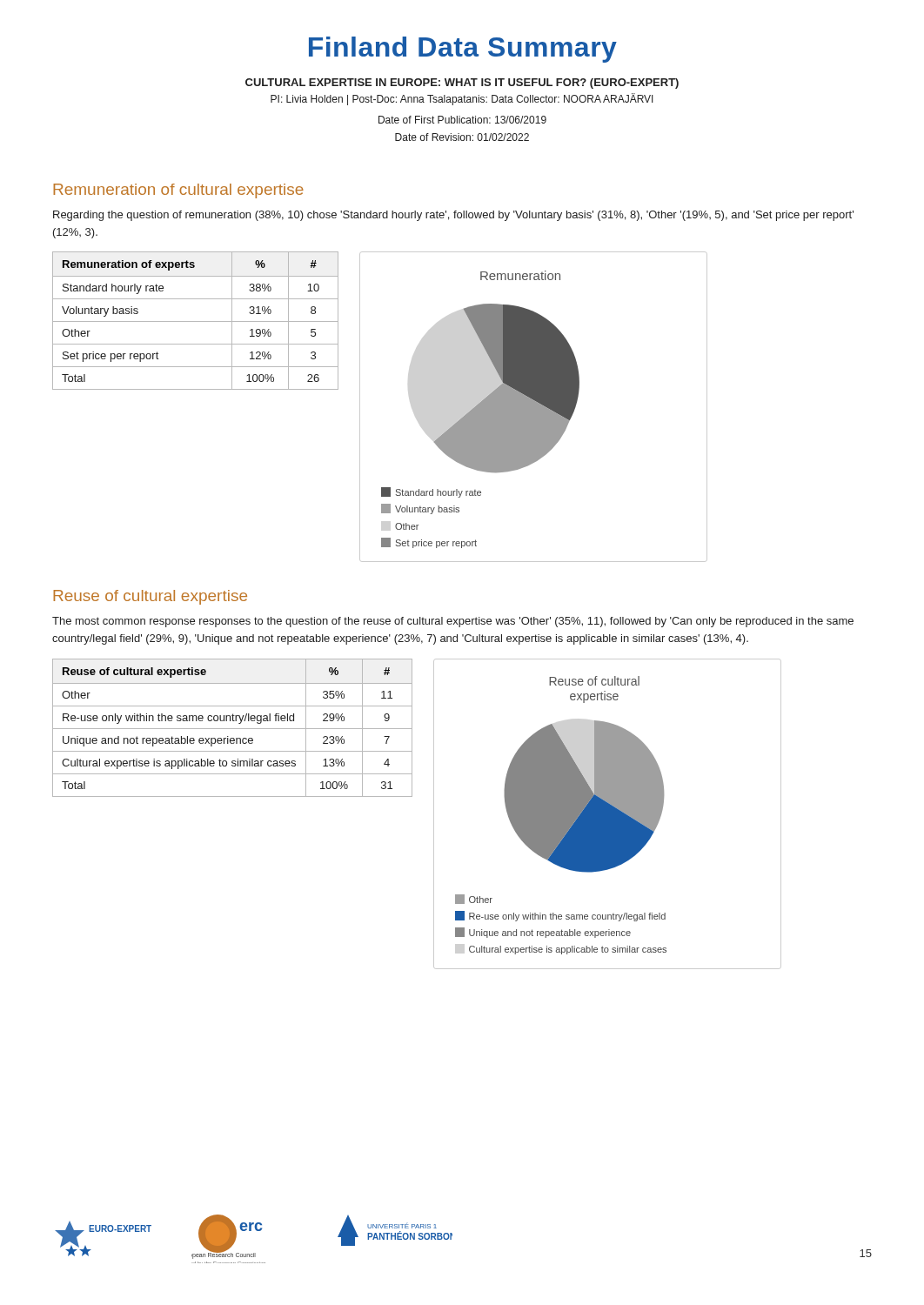The width and height of the screenshot is (924, 1305).
Task: Locate the section header containing "Reuse of cultural expertise"
Action: coord(150,596)
